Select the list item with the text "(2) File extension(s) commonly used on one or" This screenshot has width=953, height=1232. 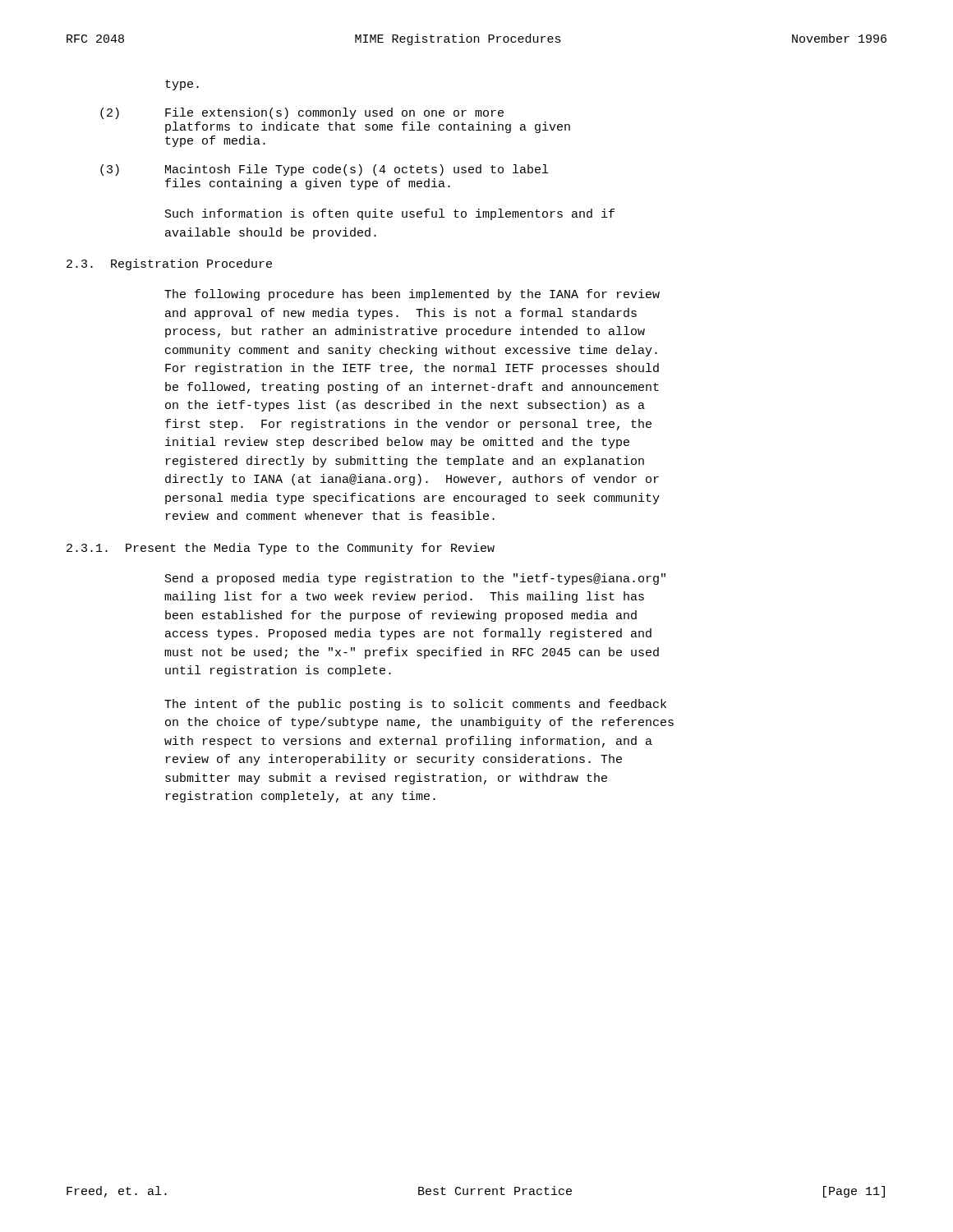(x=476, y=128)
